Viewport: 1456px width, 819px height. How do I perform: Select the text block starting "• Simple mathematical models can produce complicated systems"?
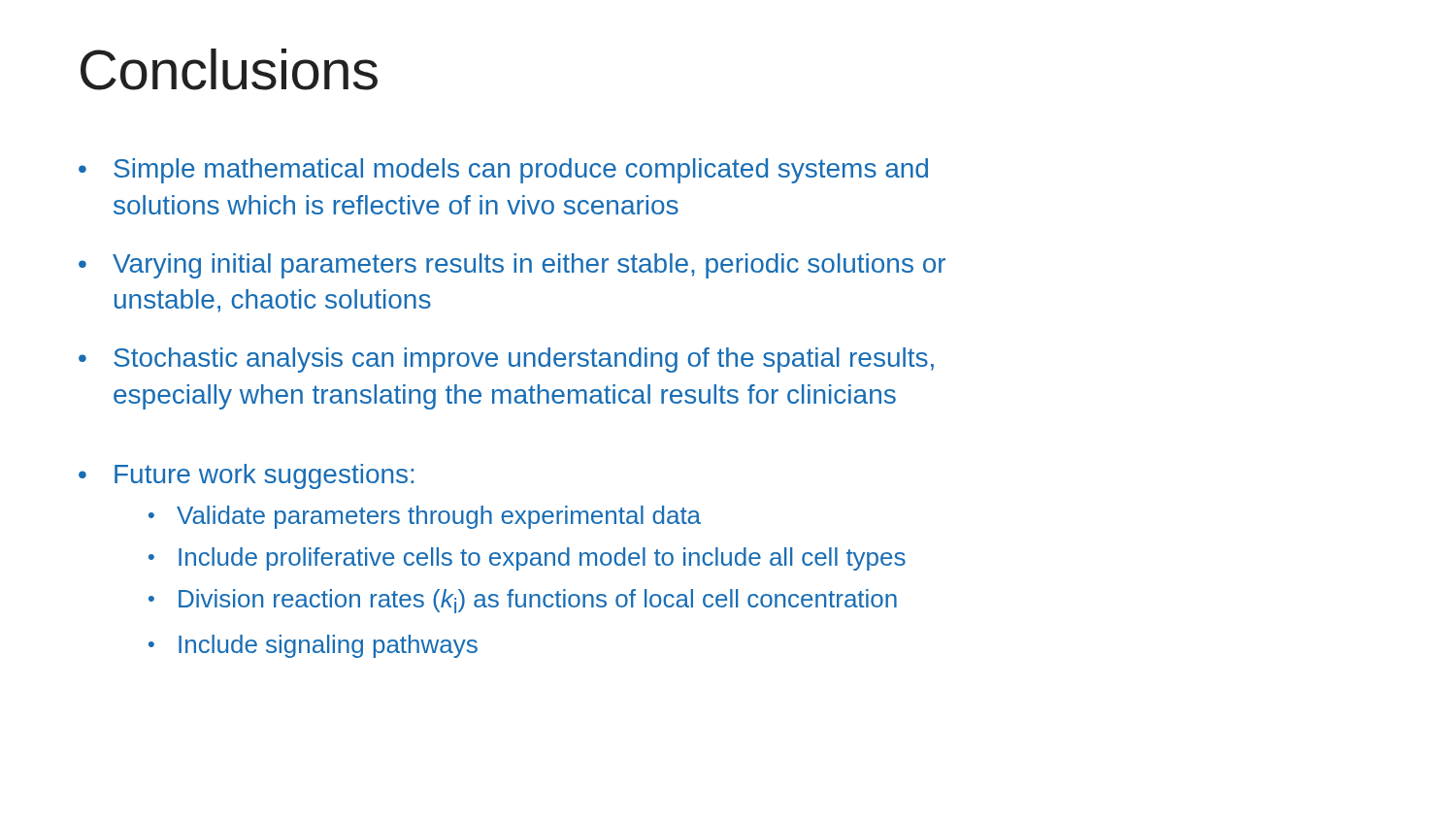(x=504, y=187)
